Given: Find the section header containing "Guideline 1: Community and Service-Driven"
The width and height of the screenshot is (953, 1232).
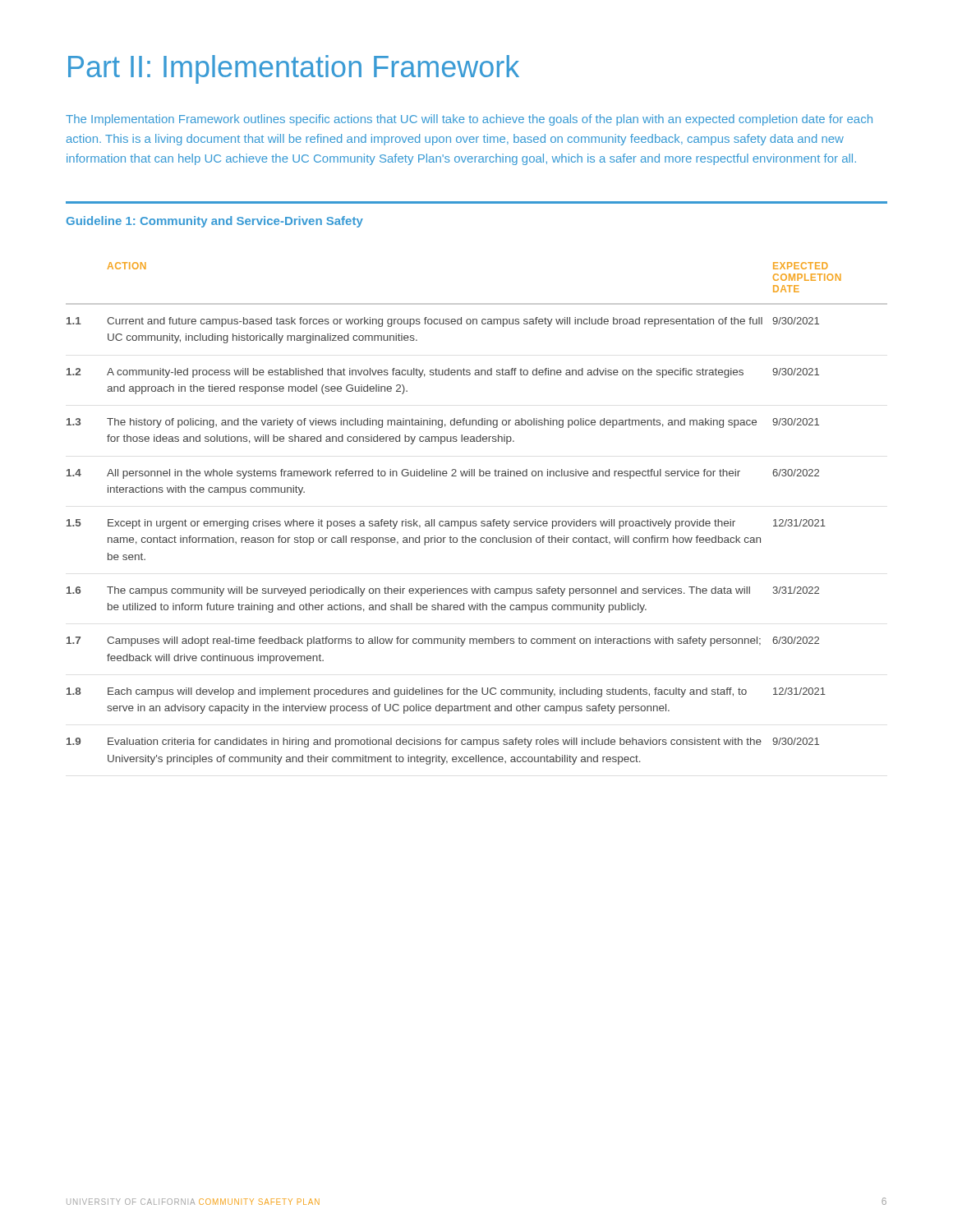Looking at the screenshot, I should pos(214,221).
